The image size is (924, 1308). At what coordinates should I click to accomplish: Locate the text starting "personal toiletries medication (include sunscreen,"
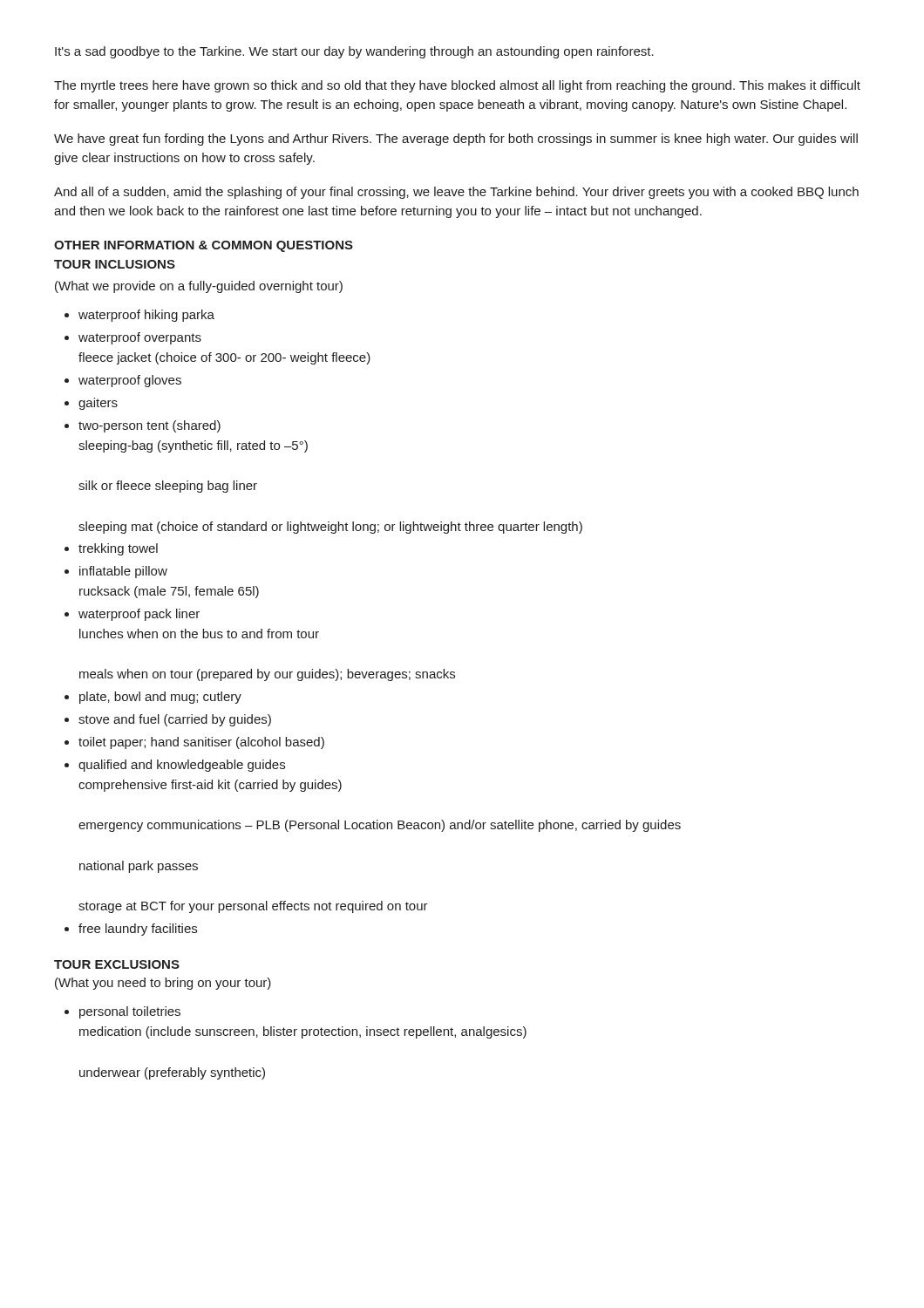coord(474,1043)
